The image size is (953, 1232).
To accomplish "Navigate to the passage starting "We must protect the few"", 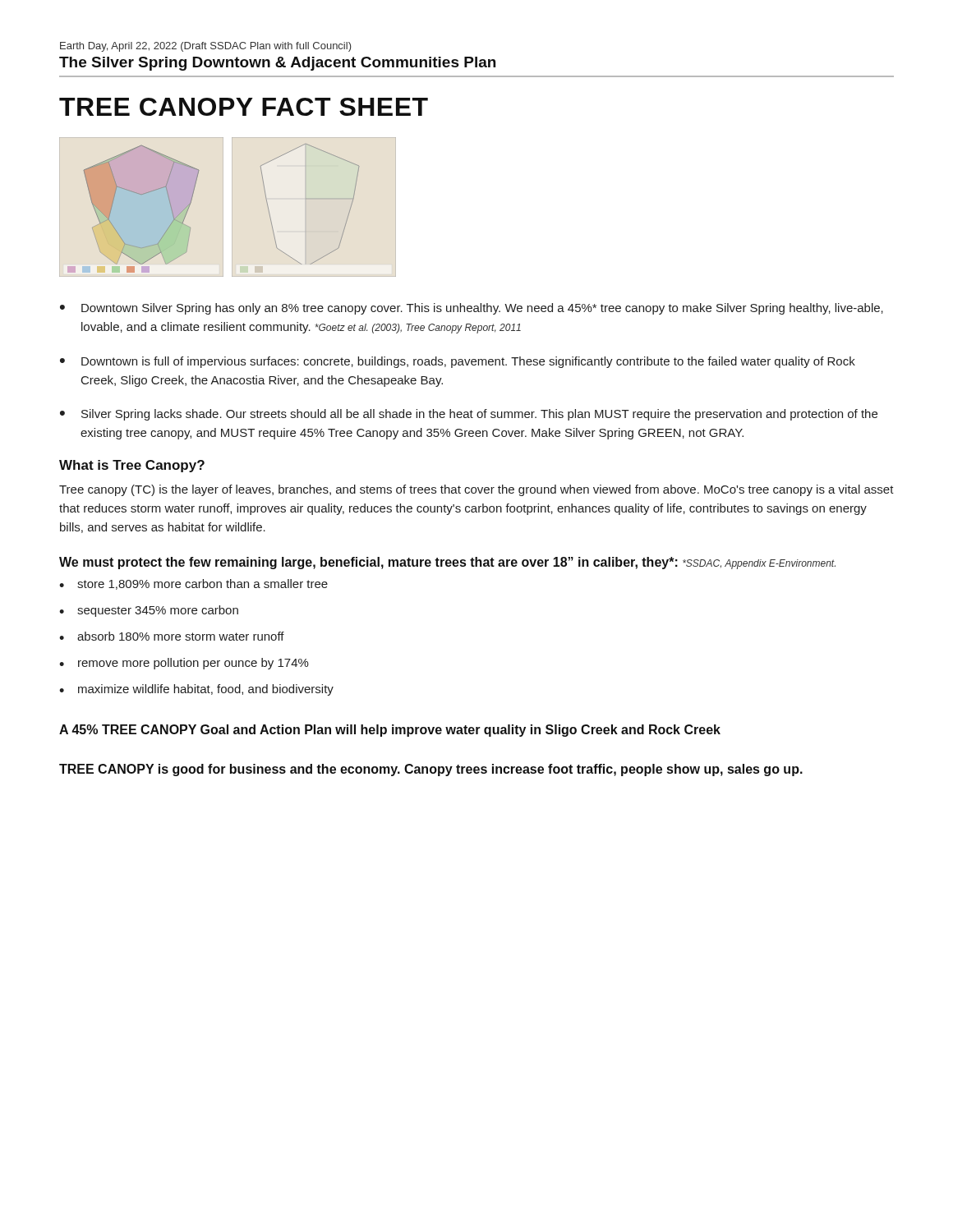I will point(448,562).
